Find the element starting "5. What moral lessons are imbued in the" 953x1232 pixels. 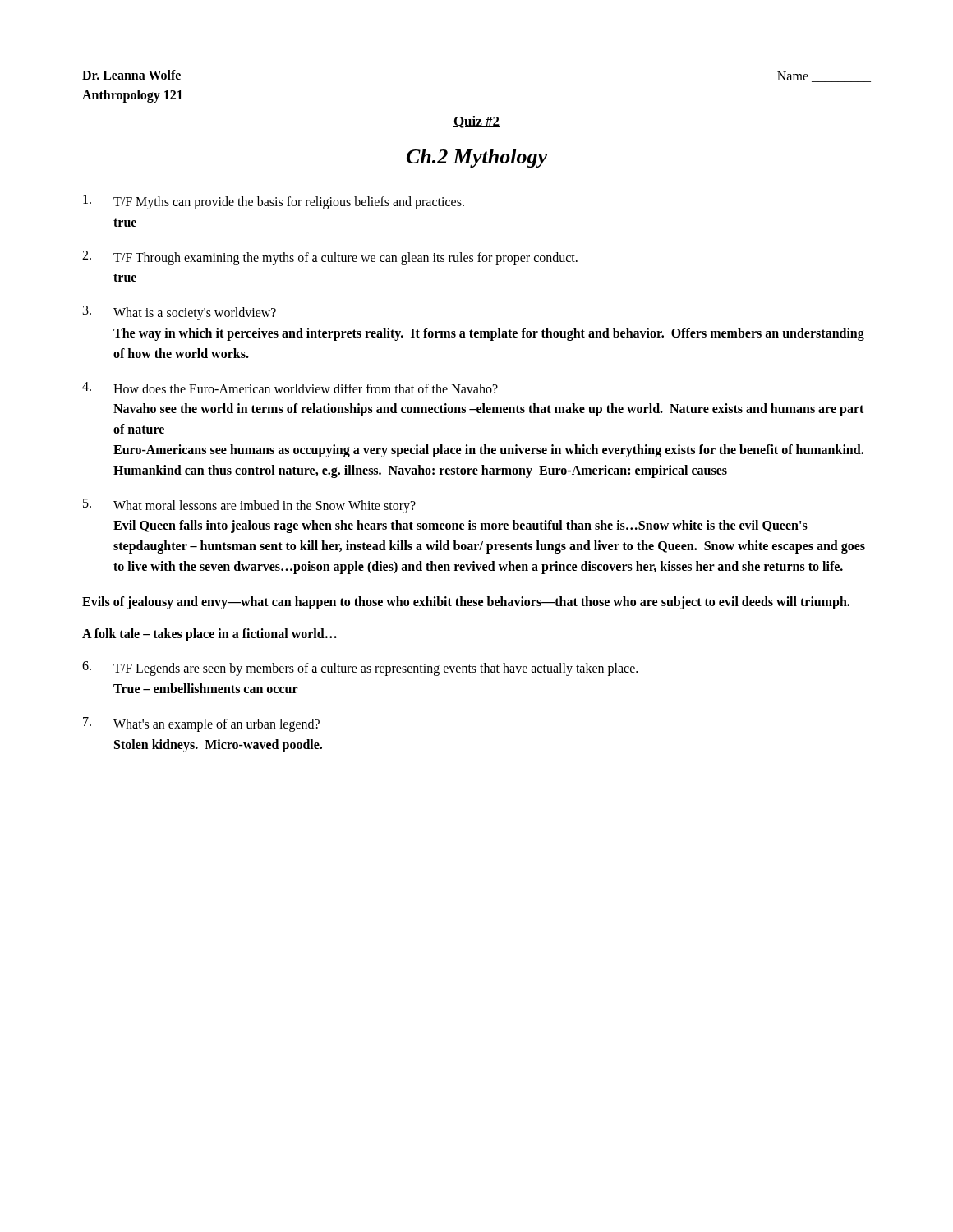[x=476, y=536]
